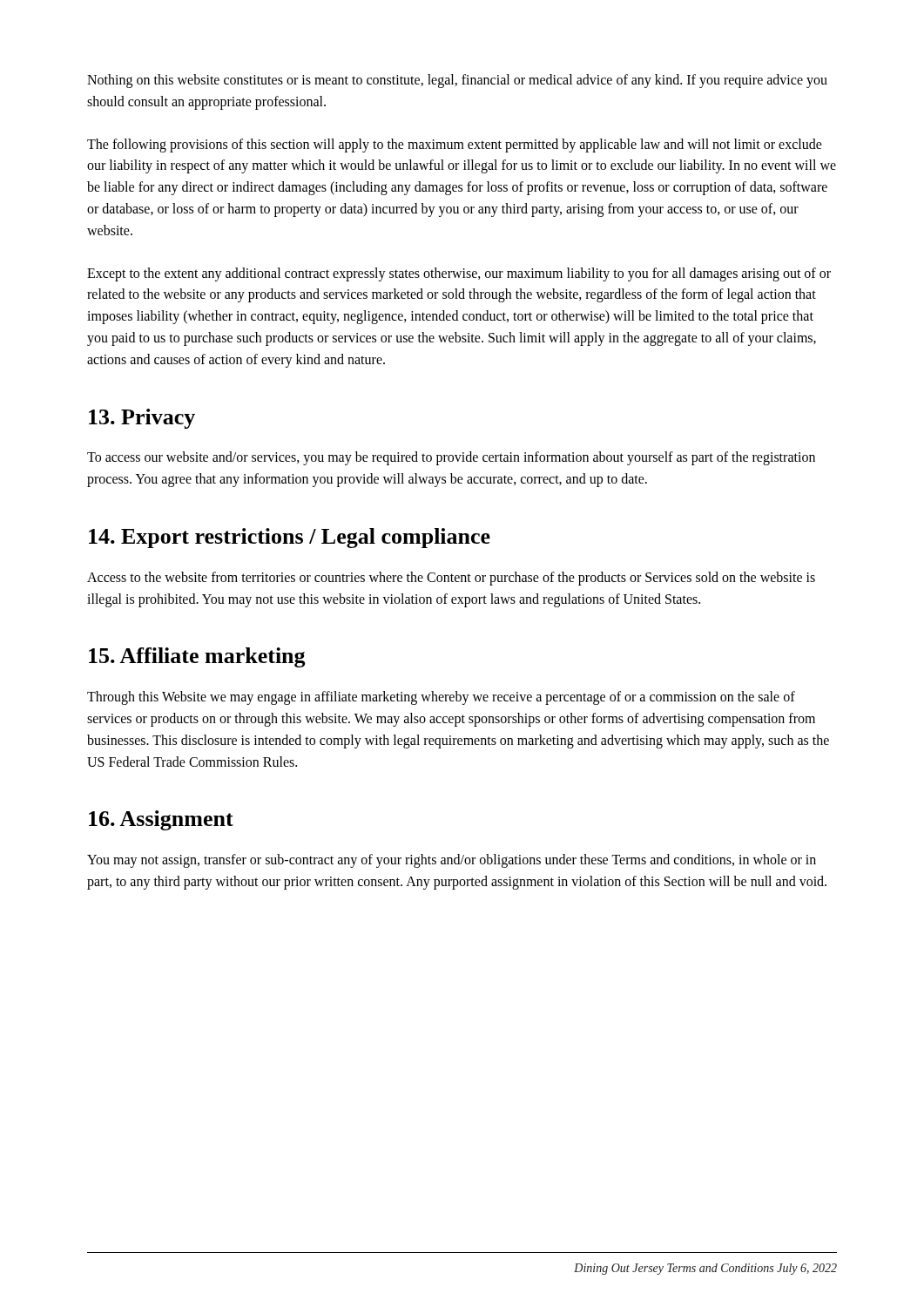Locate the passage starting "14. Export restrictions / Legal compliance"
This screenshot has width=924, height=1307.
pos(289,536)
